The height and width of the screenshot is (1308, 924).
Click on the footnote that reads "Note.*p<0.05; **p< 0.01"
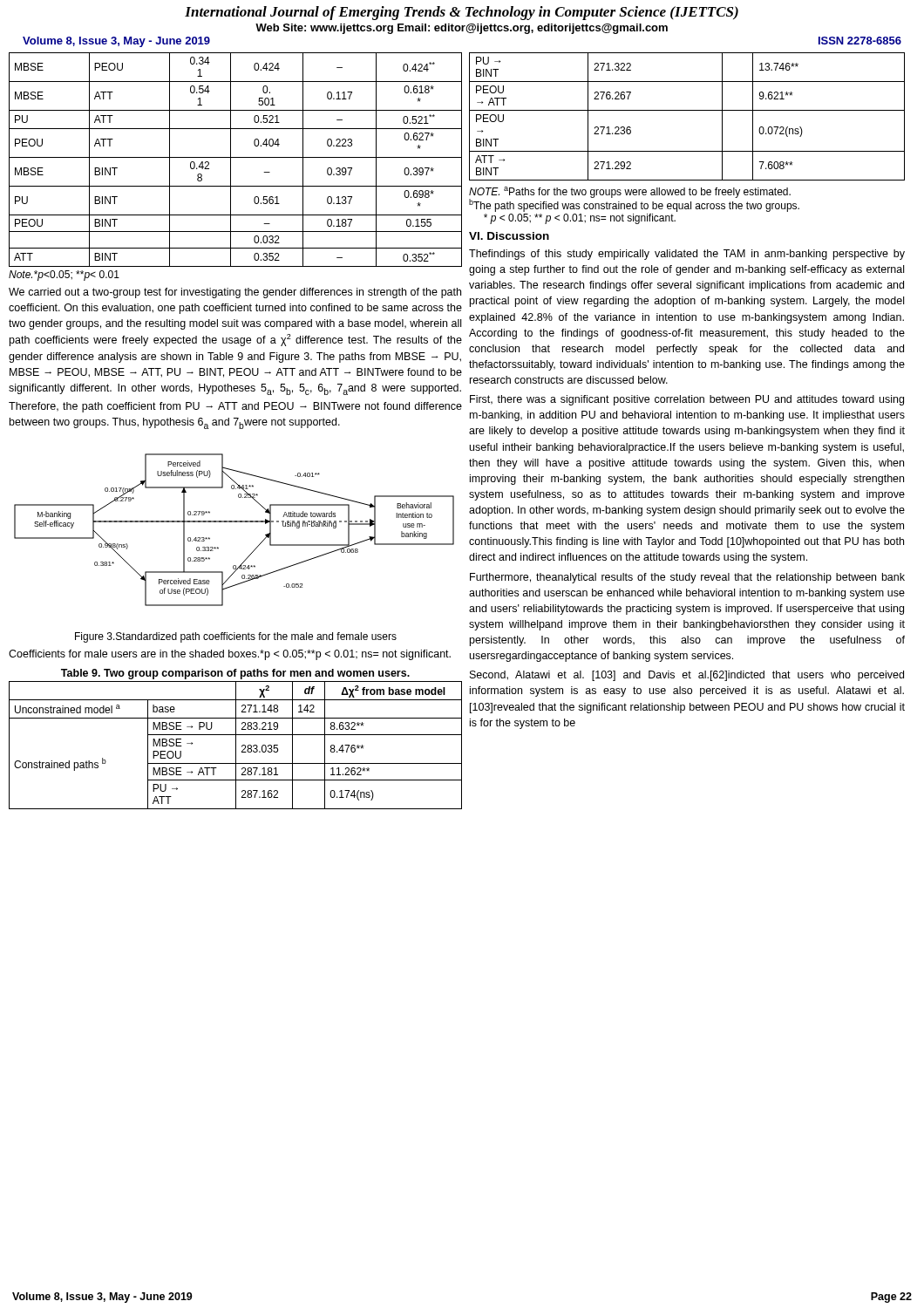pos(64,275)
